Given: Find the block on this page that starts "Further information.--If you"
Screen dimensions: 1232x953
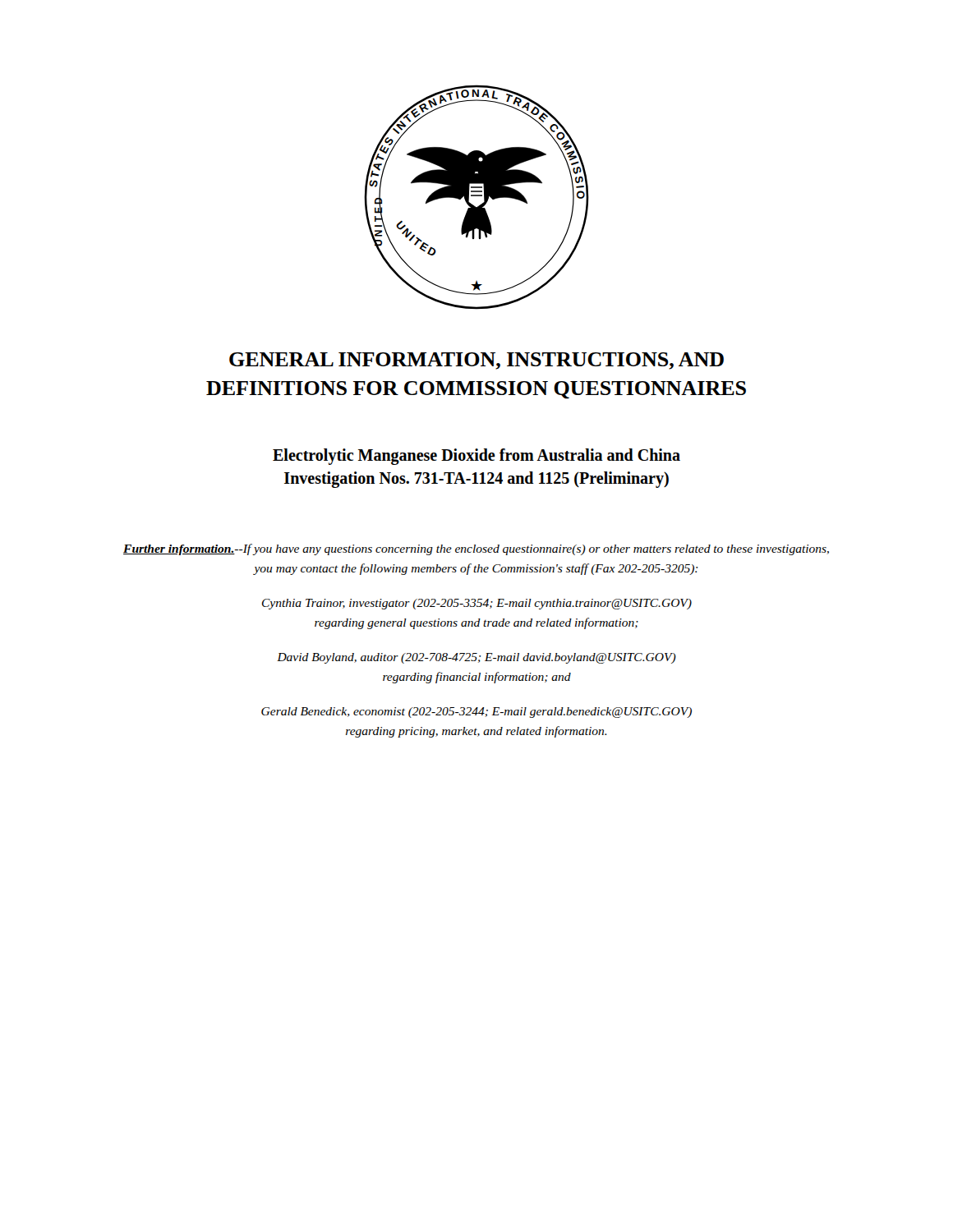Looking at the screenshot, I should [476, 558].
